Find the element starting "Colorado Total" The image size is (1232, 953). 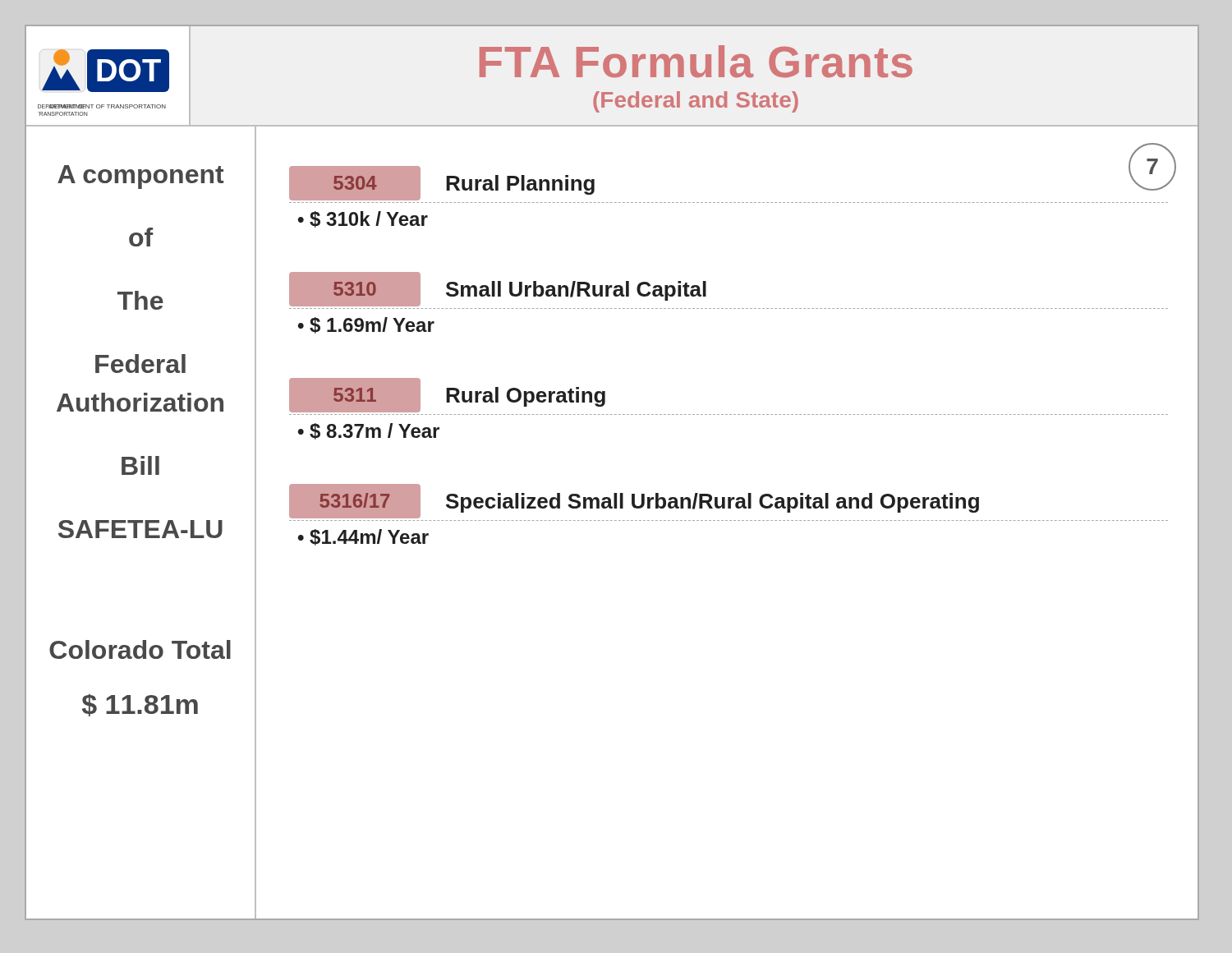tap(140, 650)
